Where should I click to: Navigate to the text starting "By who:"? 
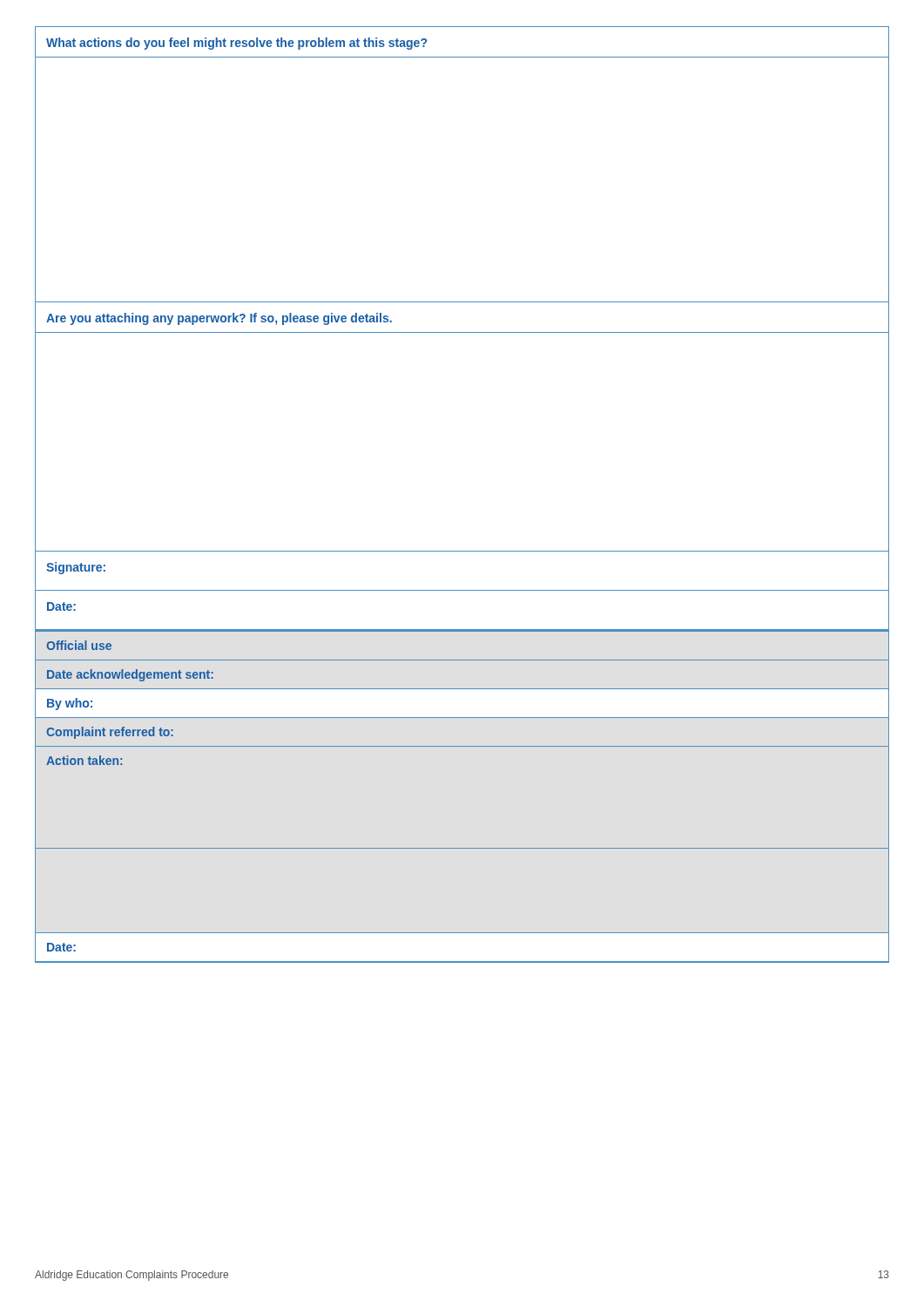click(x=70, y=703)
